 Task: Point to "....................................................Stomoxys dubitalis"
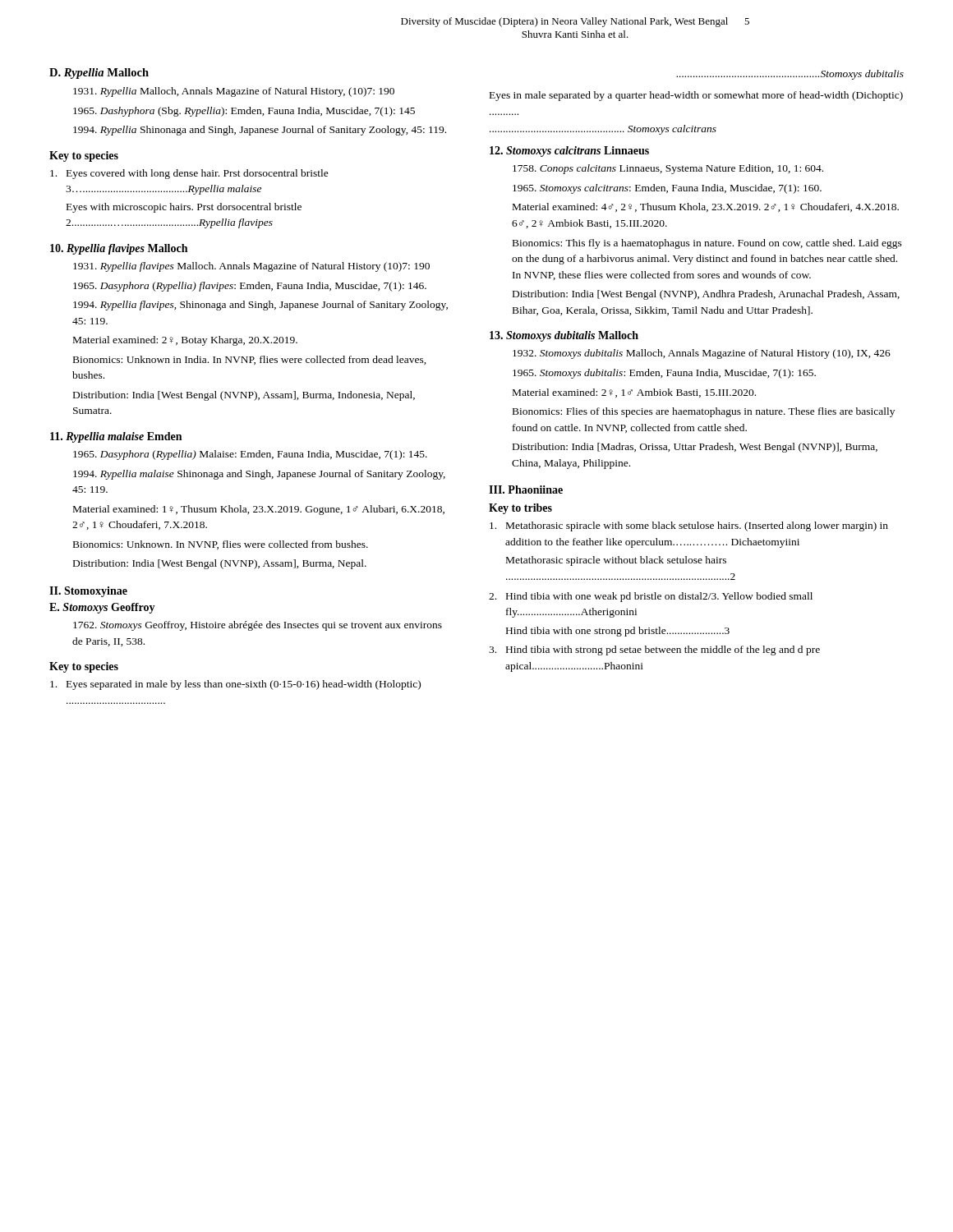[790, 74]
